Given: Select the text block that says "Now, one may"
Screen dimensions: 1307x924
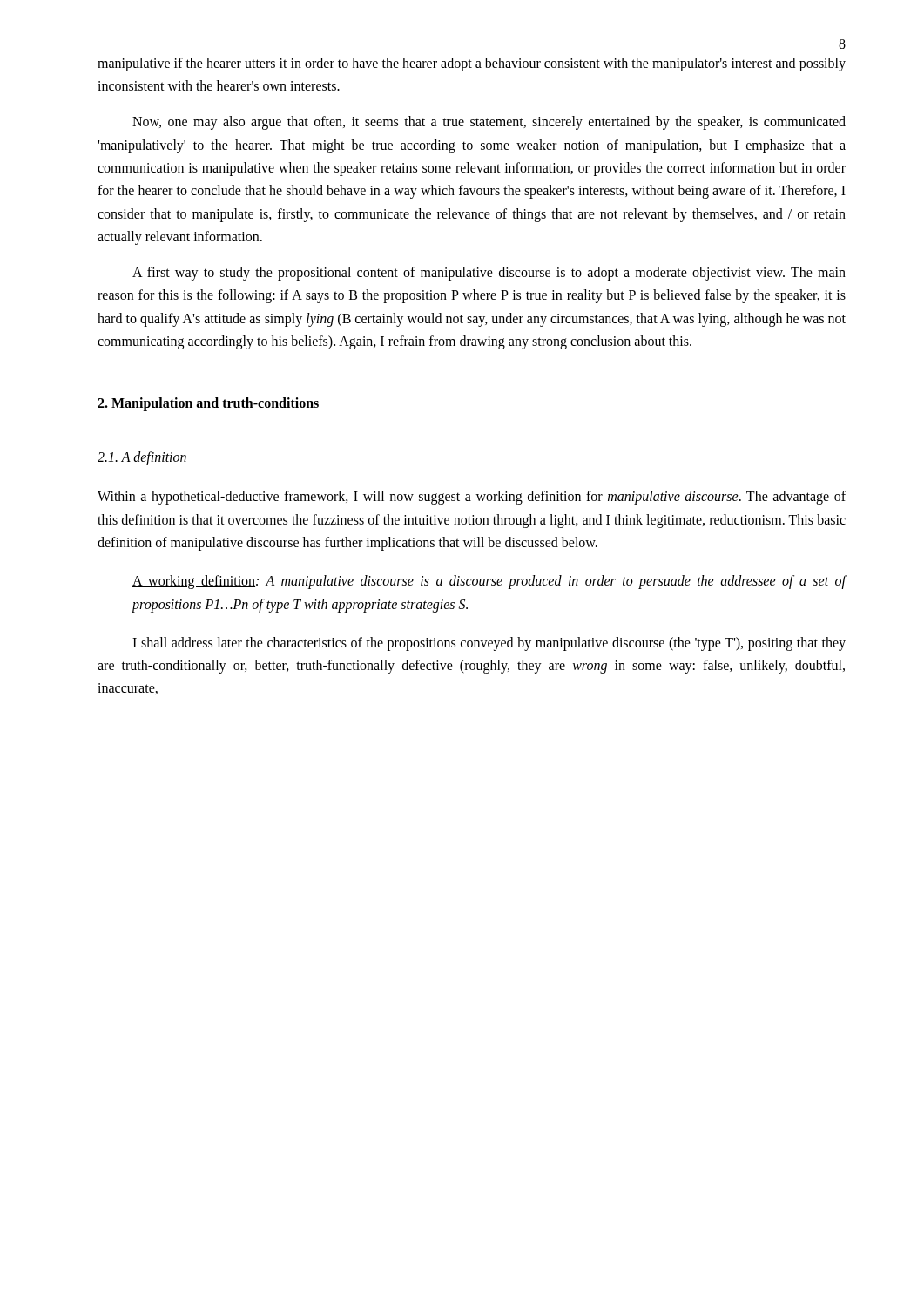Looking at the screenshot, I should click(x=472, y=179).
